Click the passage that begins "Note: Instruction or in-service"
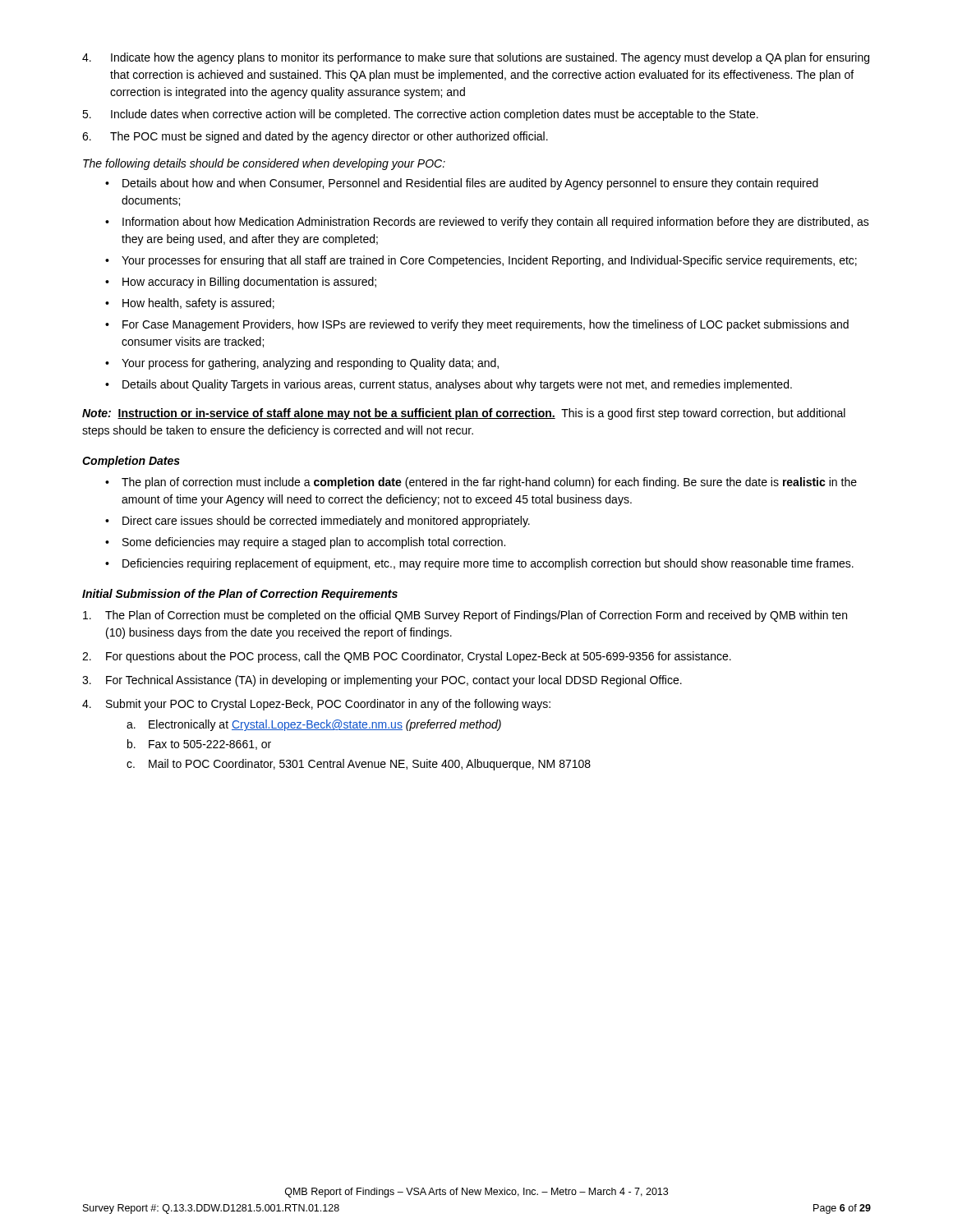Image resolution: width=953 pixels, height=1232 pixels. [x=464, y=422]
